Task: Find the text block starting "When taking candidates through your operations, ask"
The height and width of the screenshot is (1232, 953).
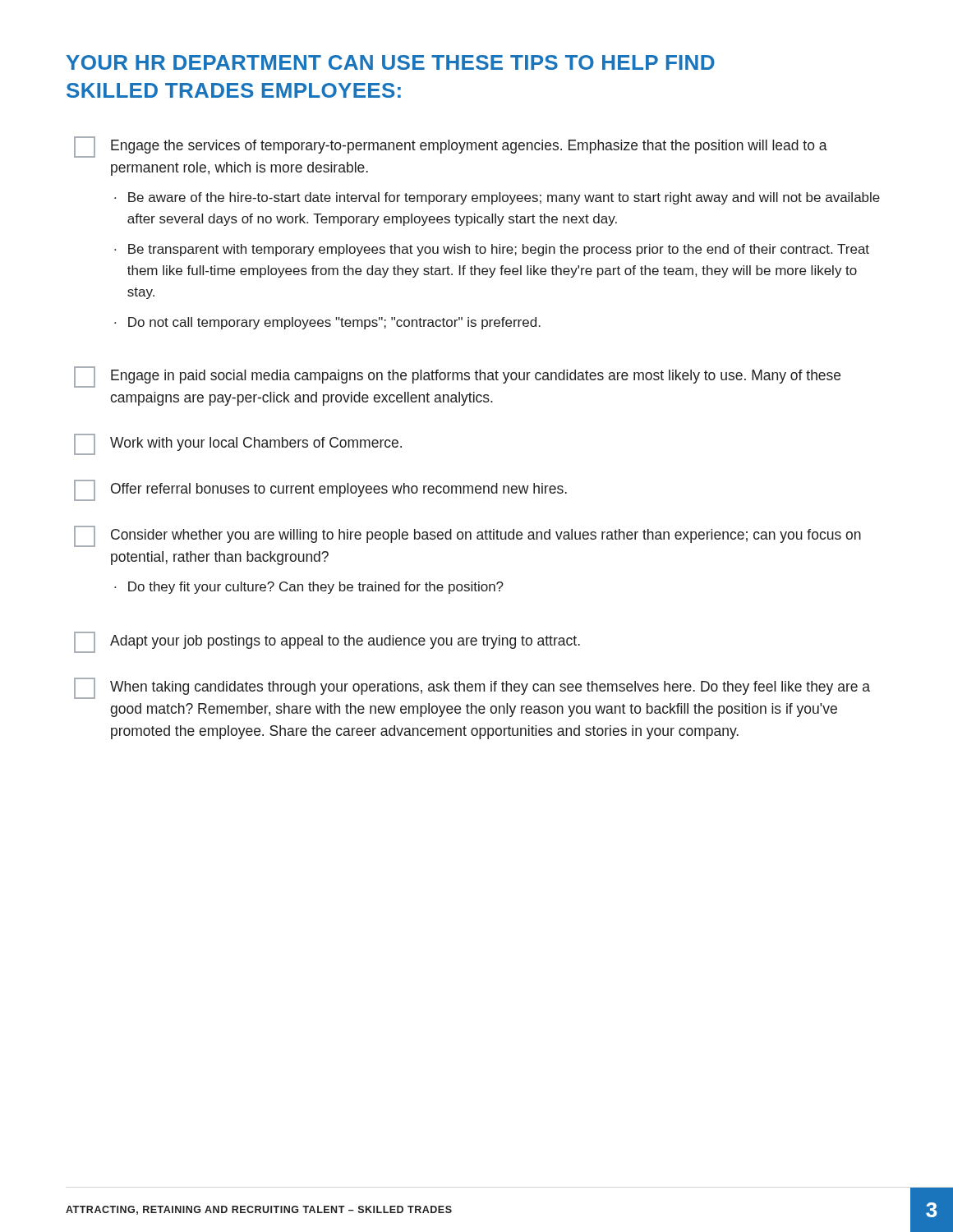Action: pos(481,709)
